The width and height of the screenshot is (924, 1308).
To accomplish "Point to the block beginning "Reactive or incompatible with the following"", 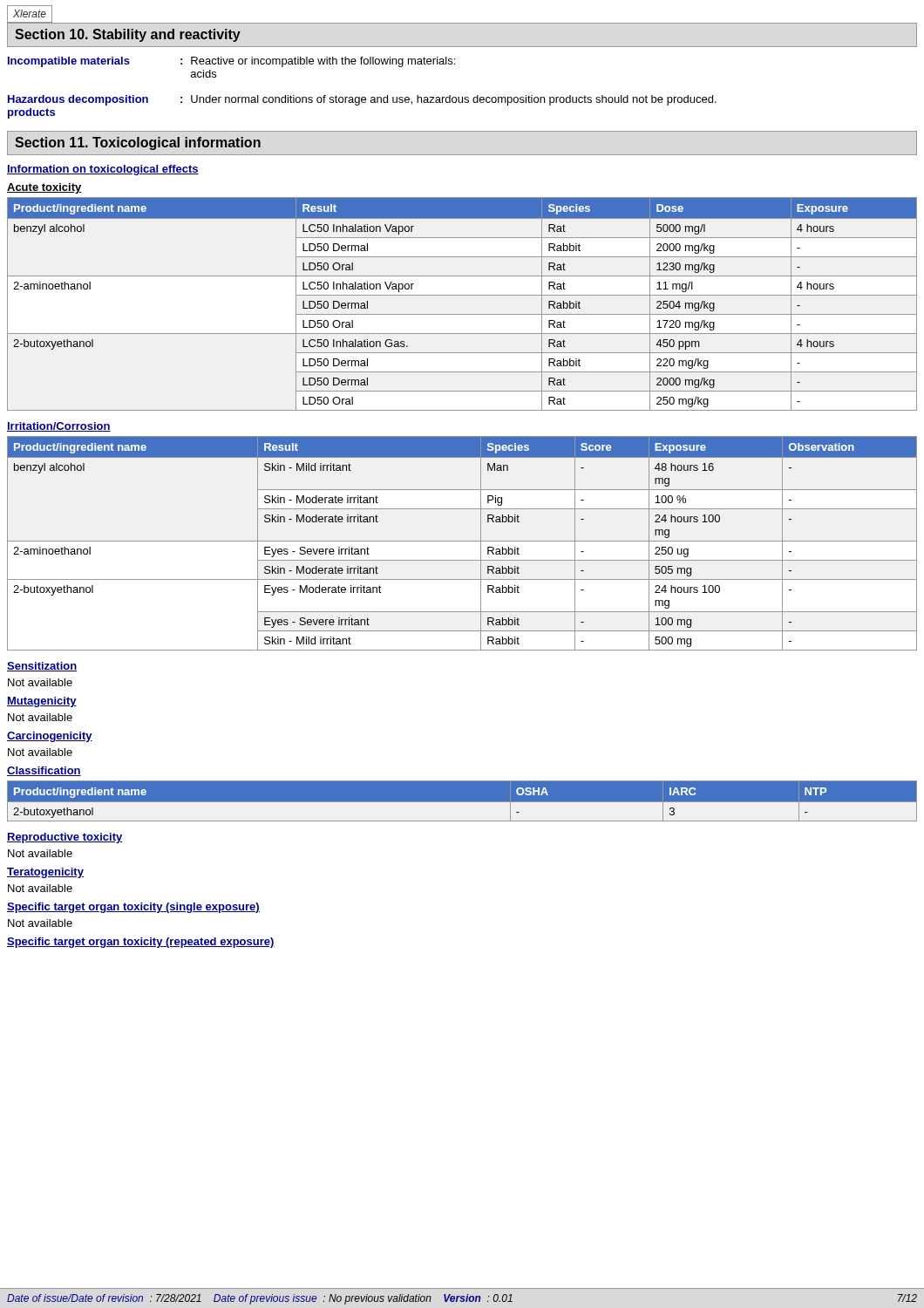I will [x=323, y=67].
